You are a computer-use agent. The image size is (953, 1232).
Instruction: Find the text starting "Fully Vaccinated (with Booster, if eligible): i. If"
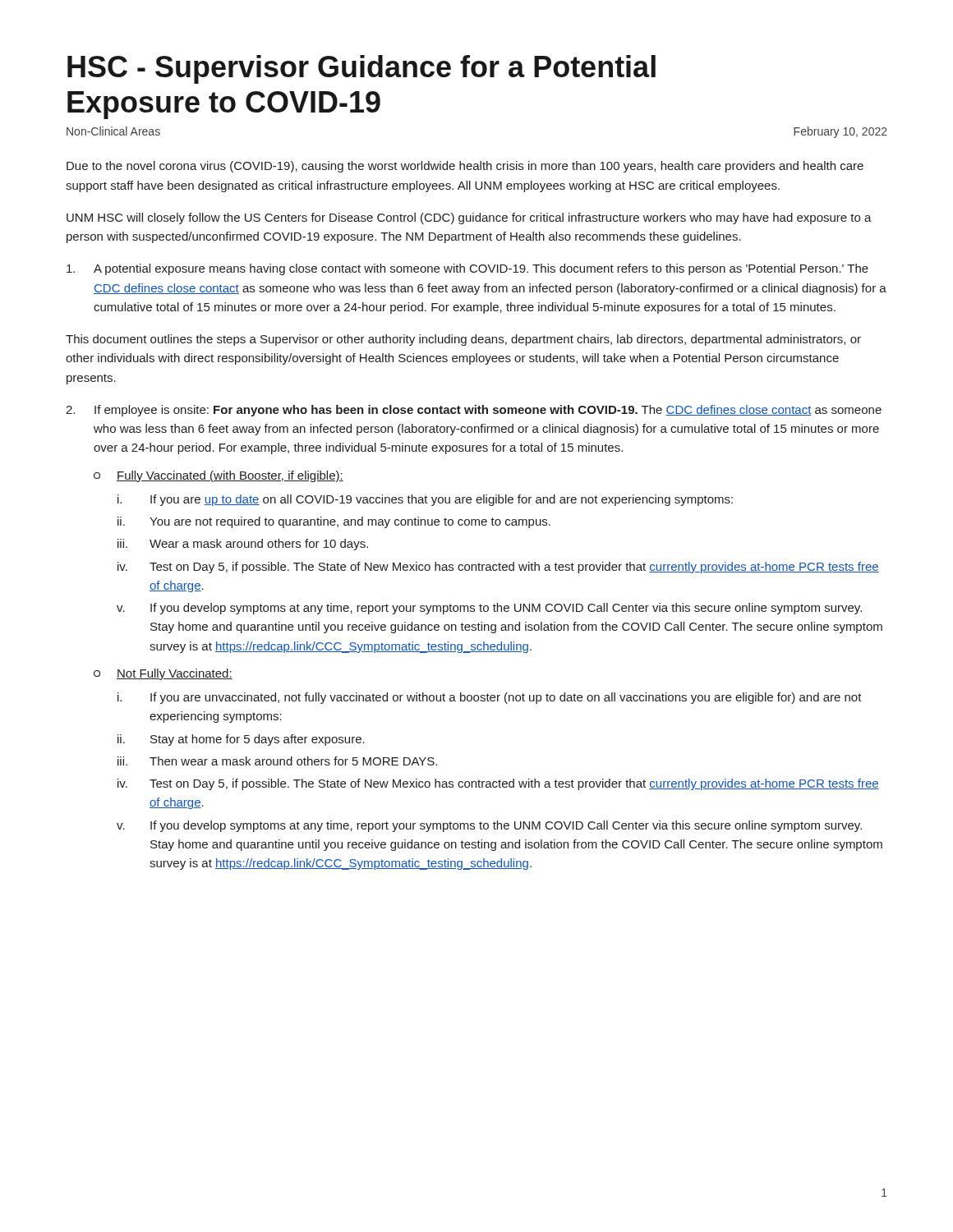tap(490, 562)
